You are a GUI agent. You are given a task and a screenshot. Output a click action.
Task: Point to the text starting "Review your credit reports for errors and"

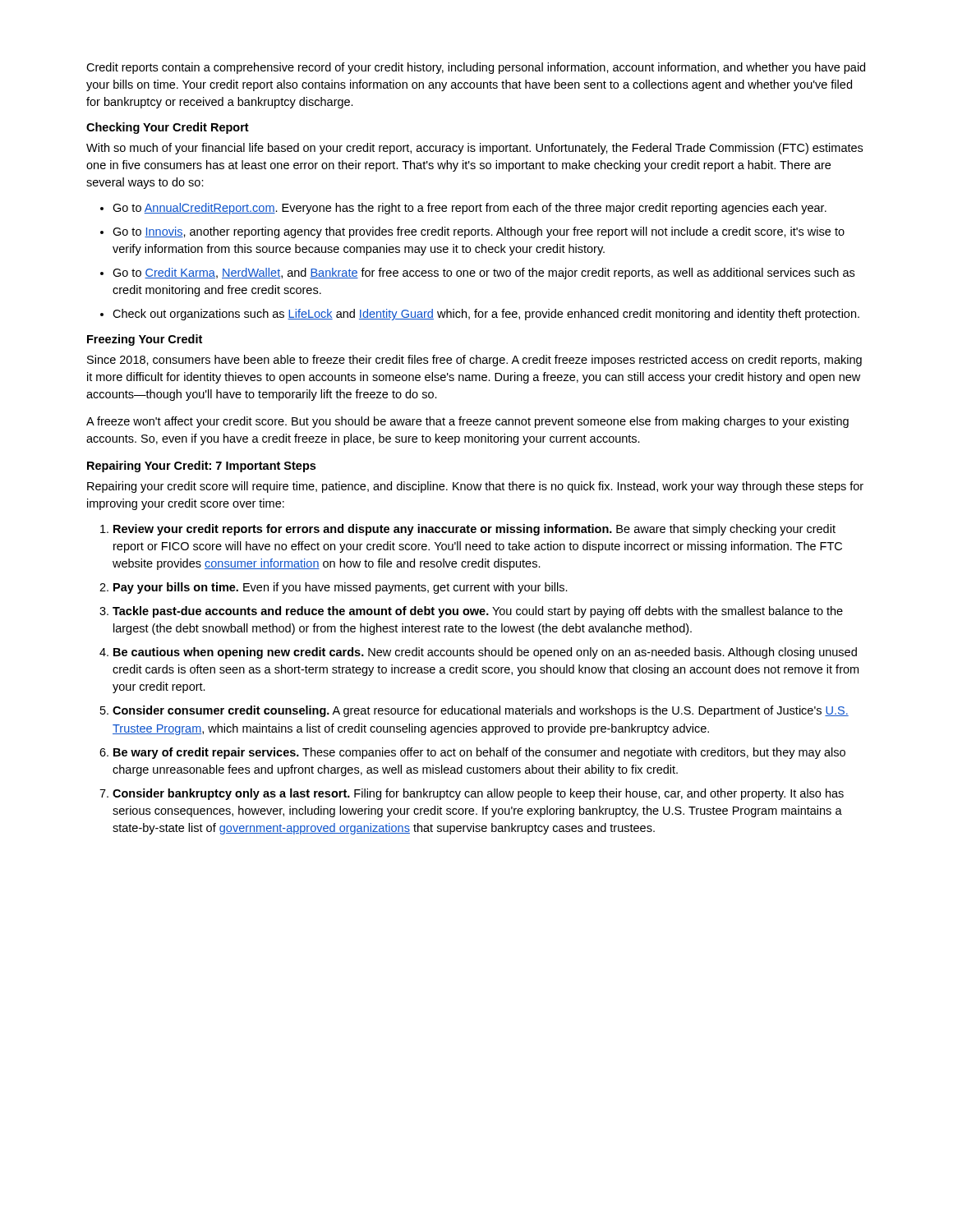tap(490, 547)
